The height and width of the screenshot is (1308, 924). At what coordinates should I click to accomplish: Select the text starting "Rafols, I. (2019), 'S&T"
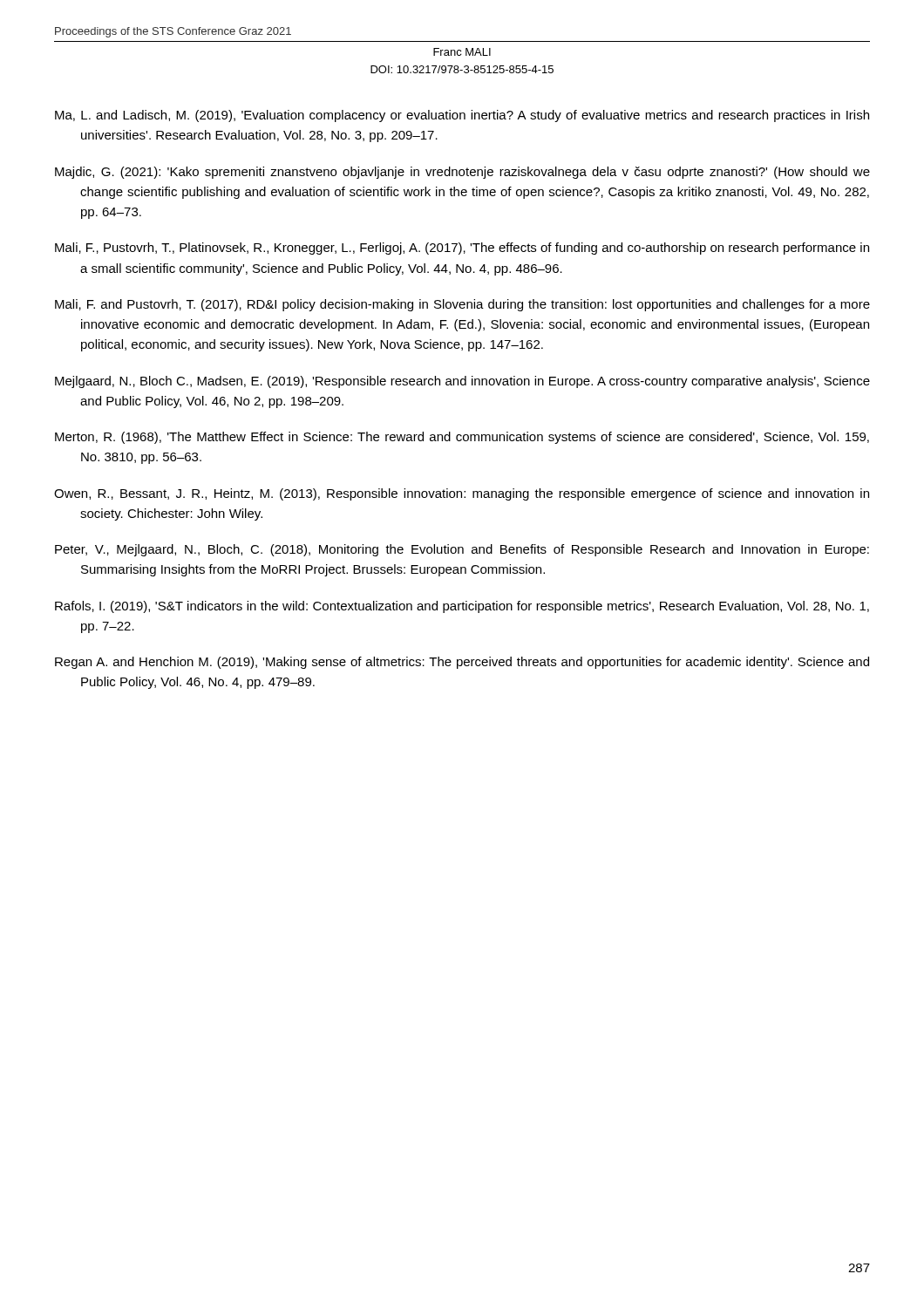(462, 615)
